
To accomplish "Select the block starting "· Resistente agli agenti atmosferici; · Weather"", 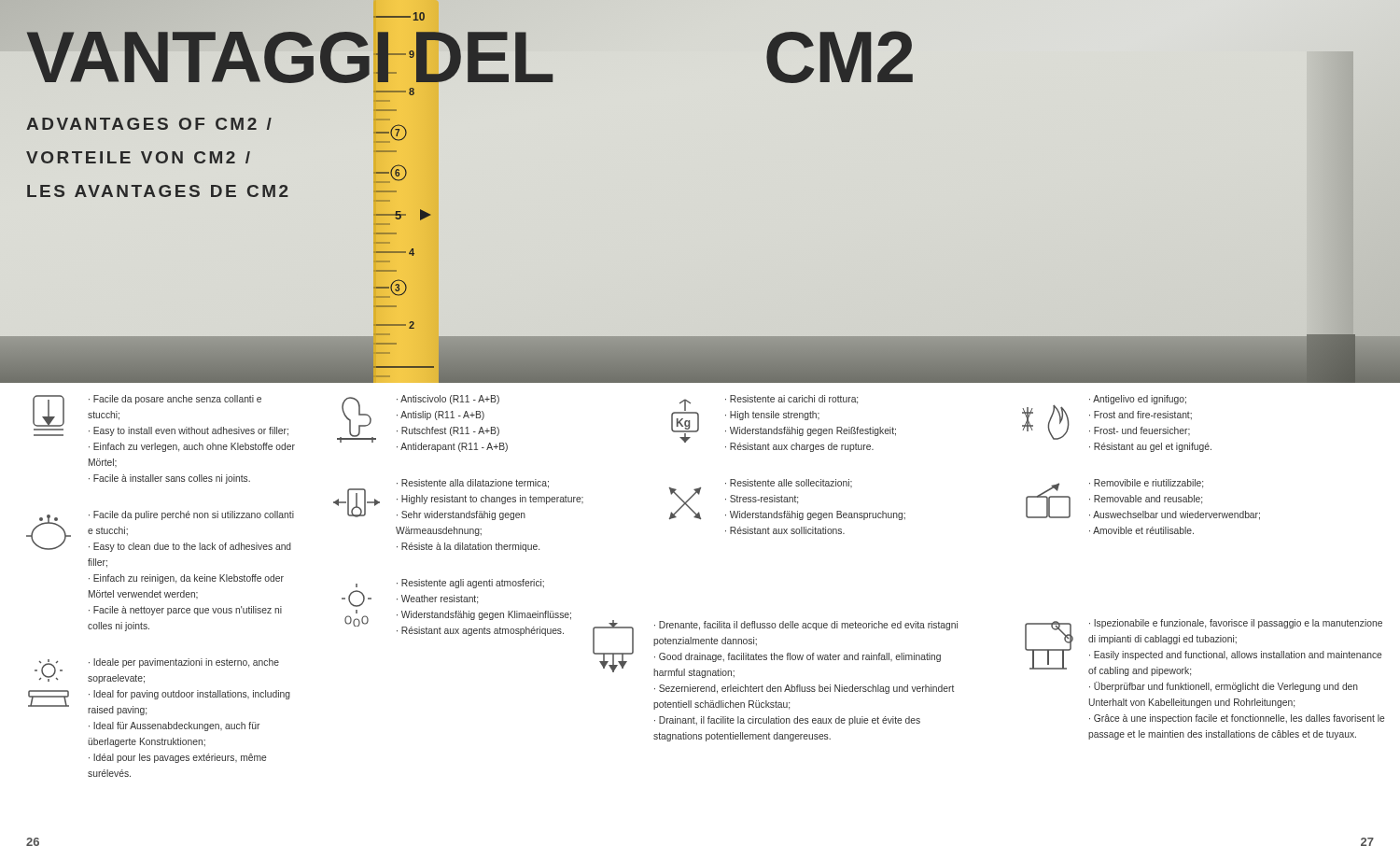I will 448,608.
